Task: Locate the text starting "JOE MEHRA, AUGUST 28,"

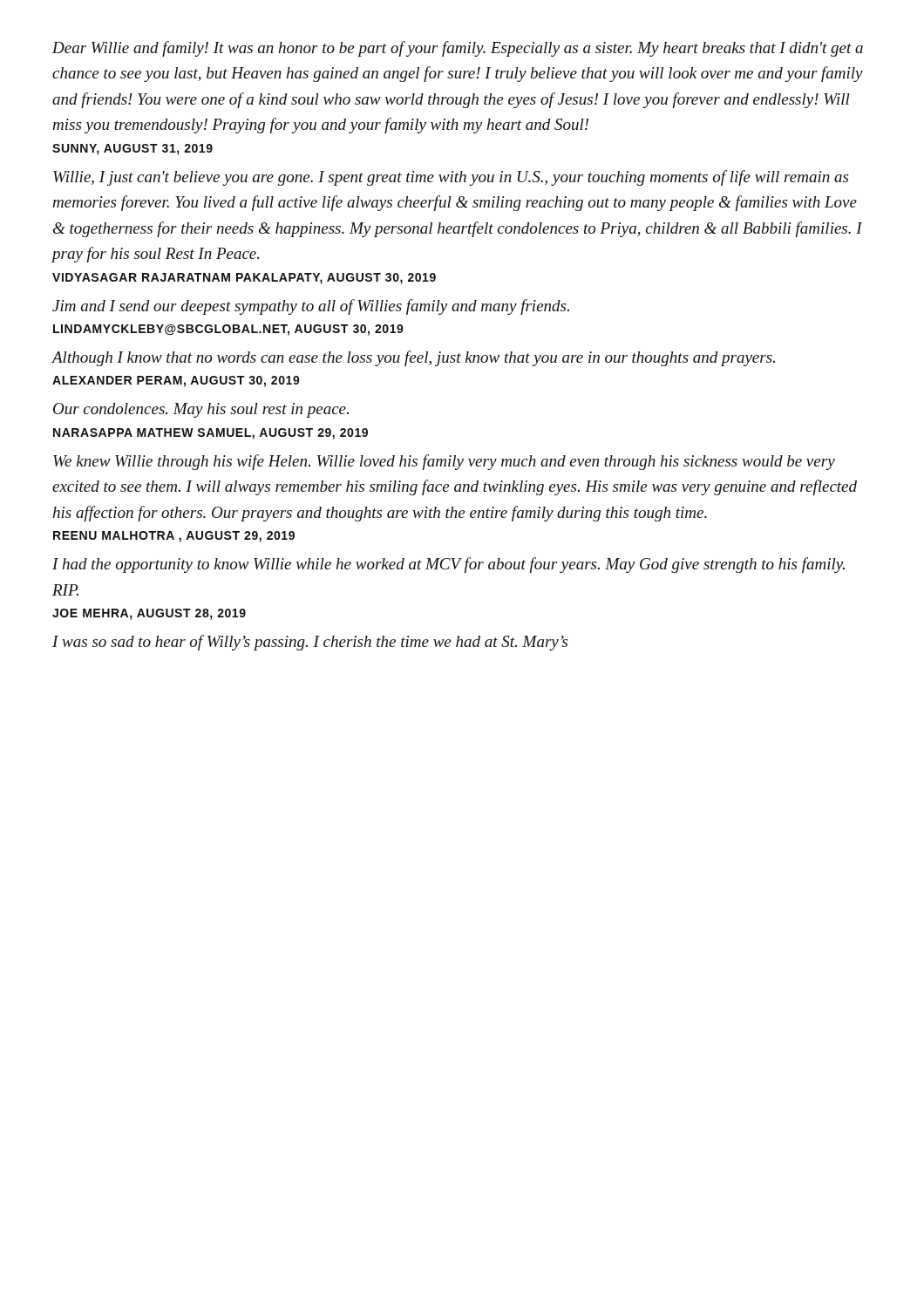Action: pos(149,613)
